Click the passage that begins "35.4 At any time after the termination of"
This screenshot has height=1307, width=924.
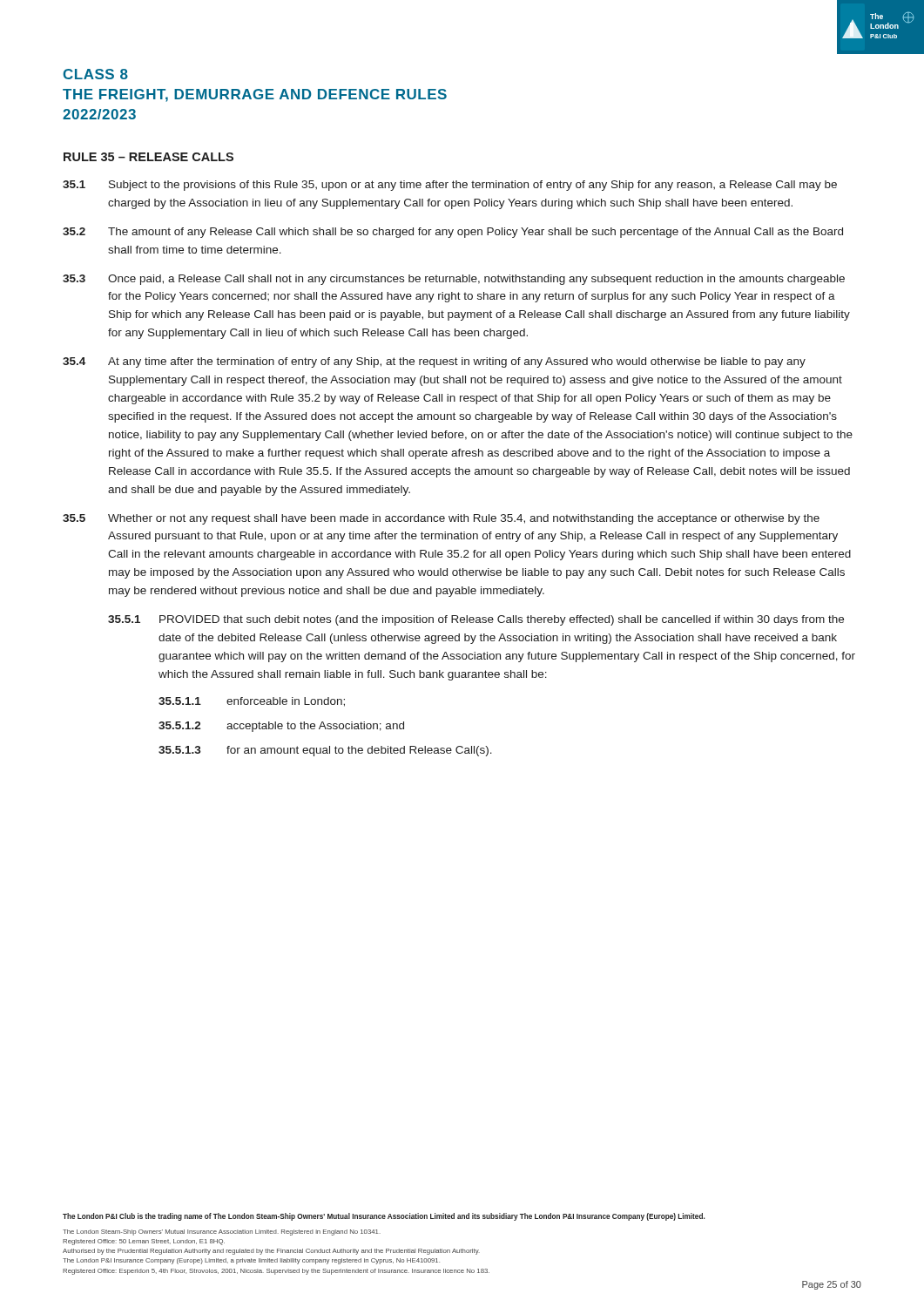(462, 426)
